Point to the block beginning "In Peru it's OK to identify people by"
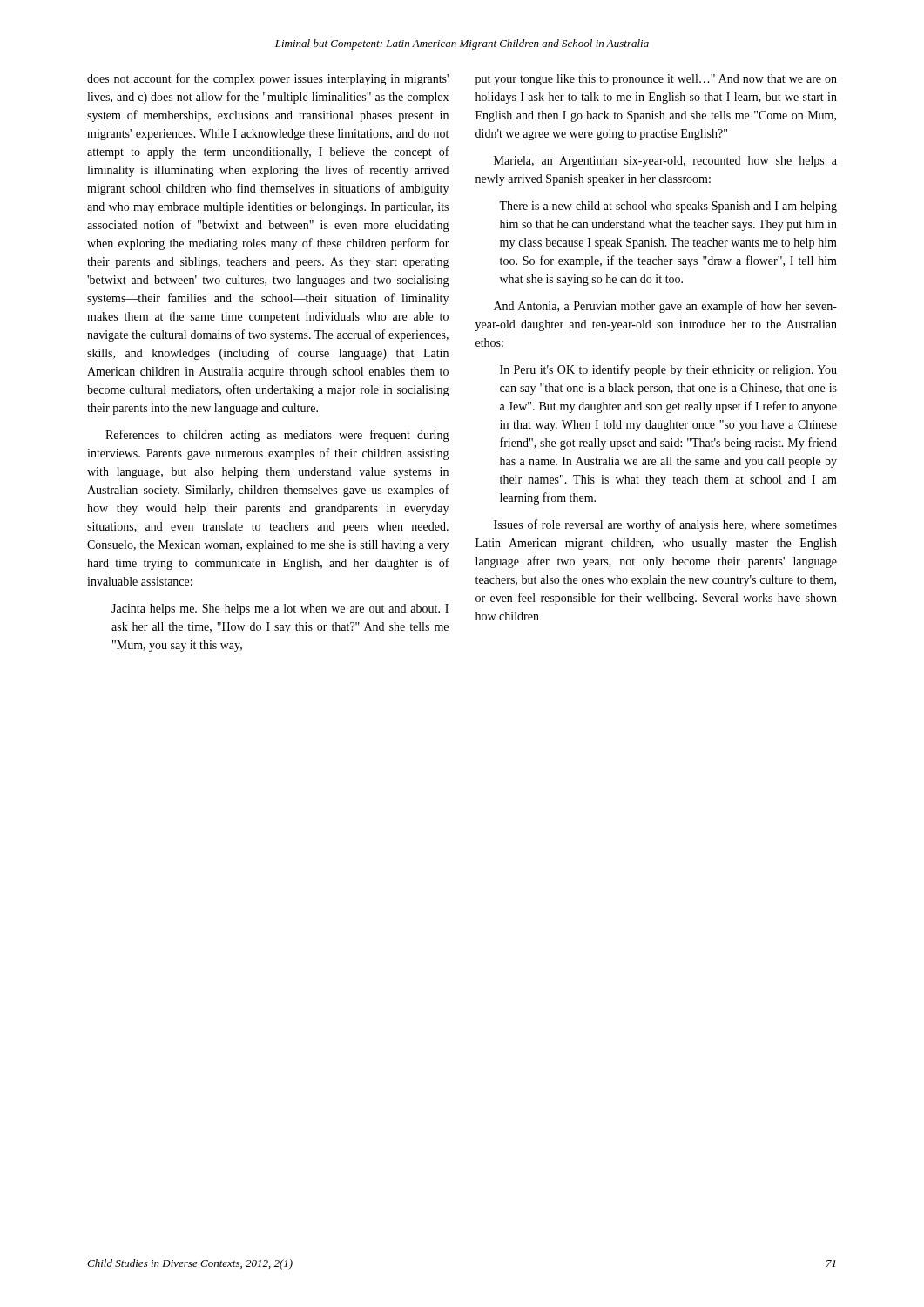Screen dimensions: 1307x924 668,434
